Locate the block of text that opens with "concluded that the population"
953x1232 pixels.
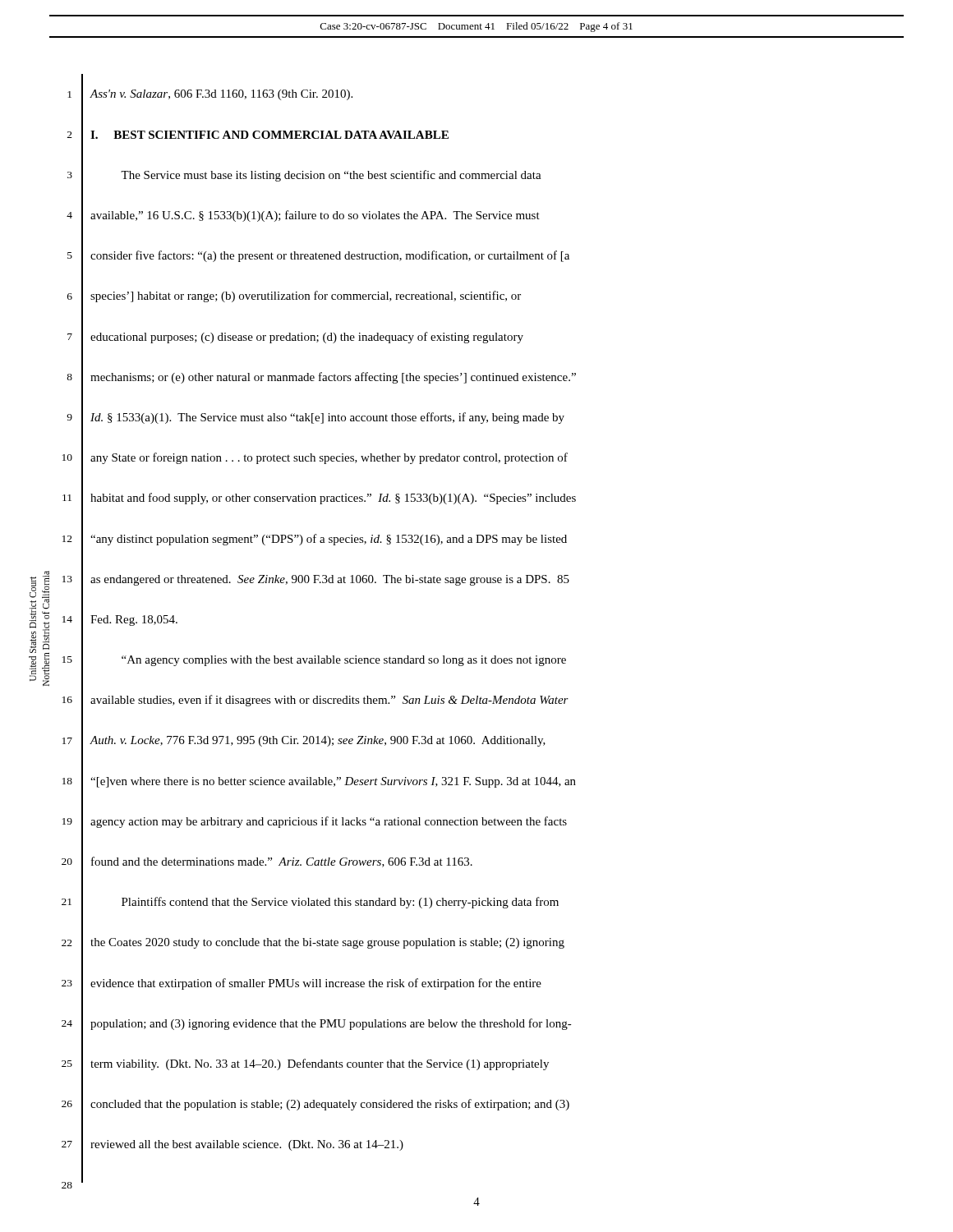pyautogui.click(x=497, y=1104)
